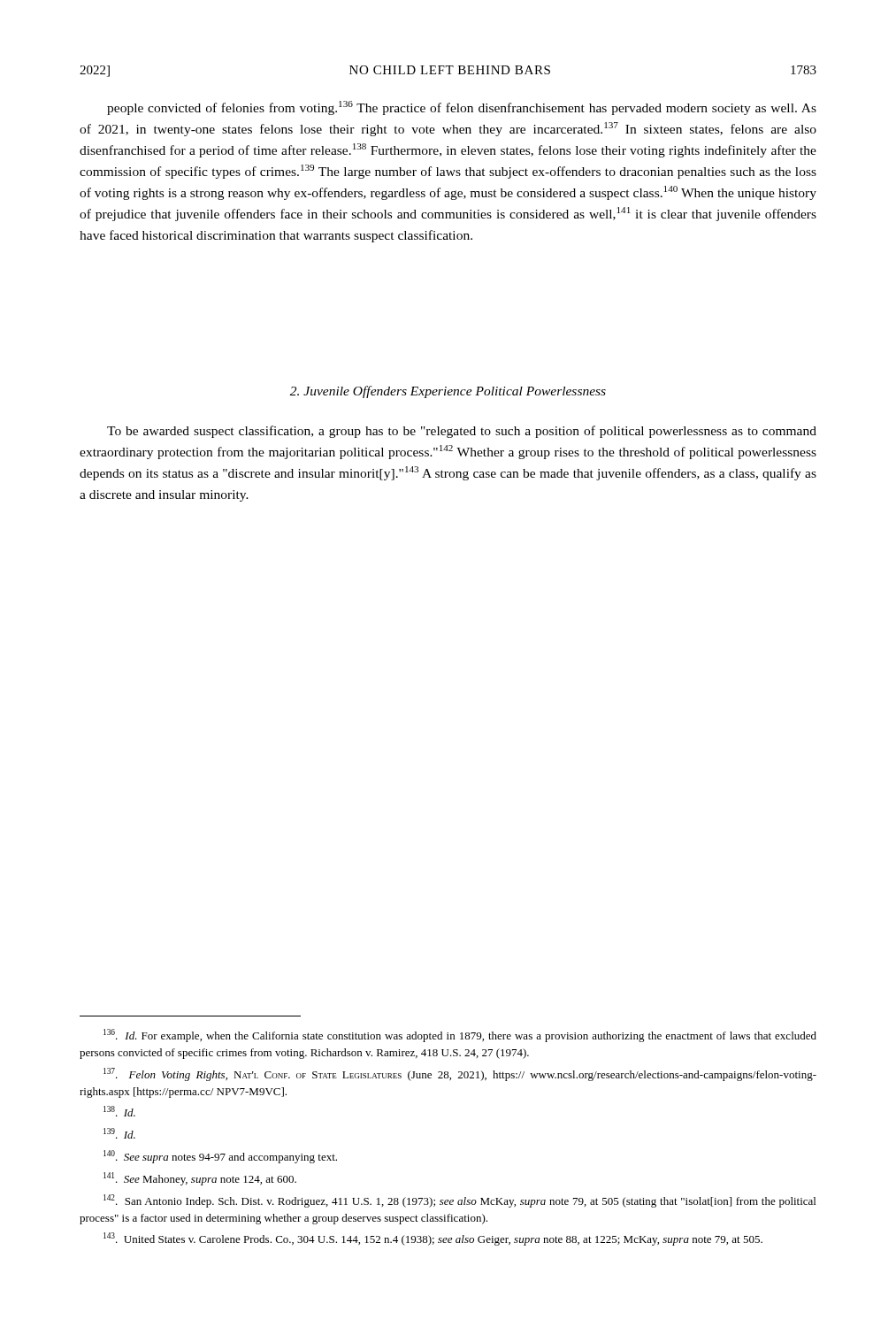Find the text block starting "To be awarded suspect classification, a"

(448, 463)
